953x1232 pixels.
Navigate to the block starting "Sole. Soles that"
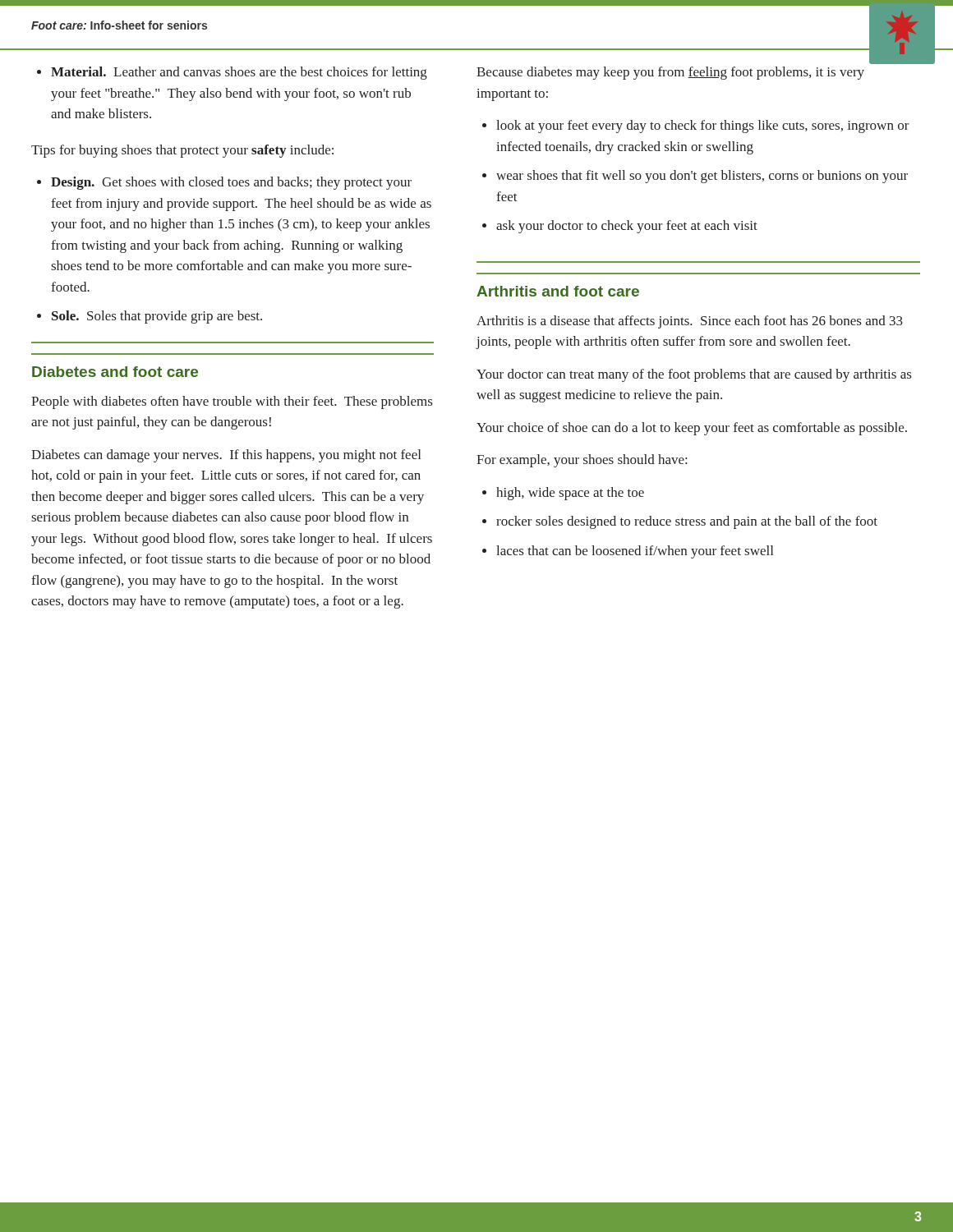click(157, 316)
